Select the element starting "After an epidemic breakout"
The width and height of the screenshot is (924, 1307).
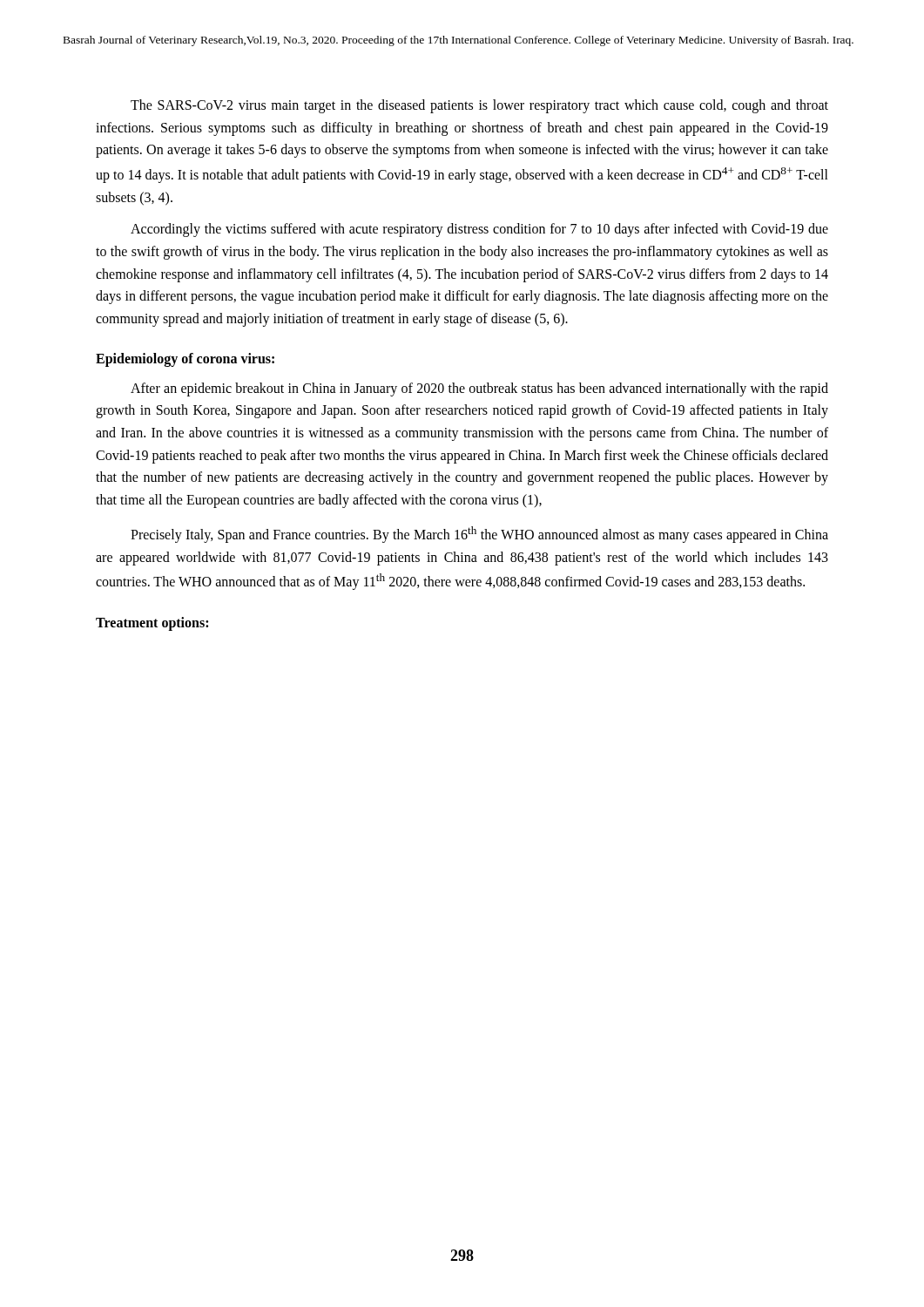(462, 444)
